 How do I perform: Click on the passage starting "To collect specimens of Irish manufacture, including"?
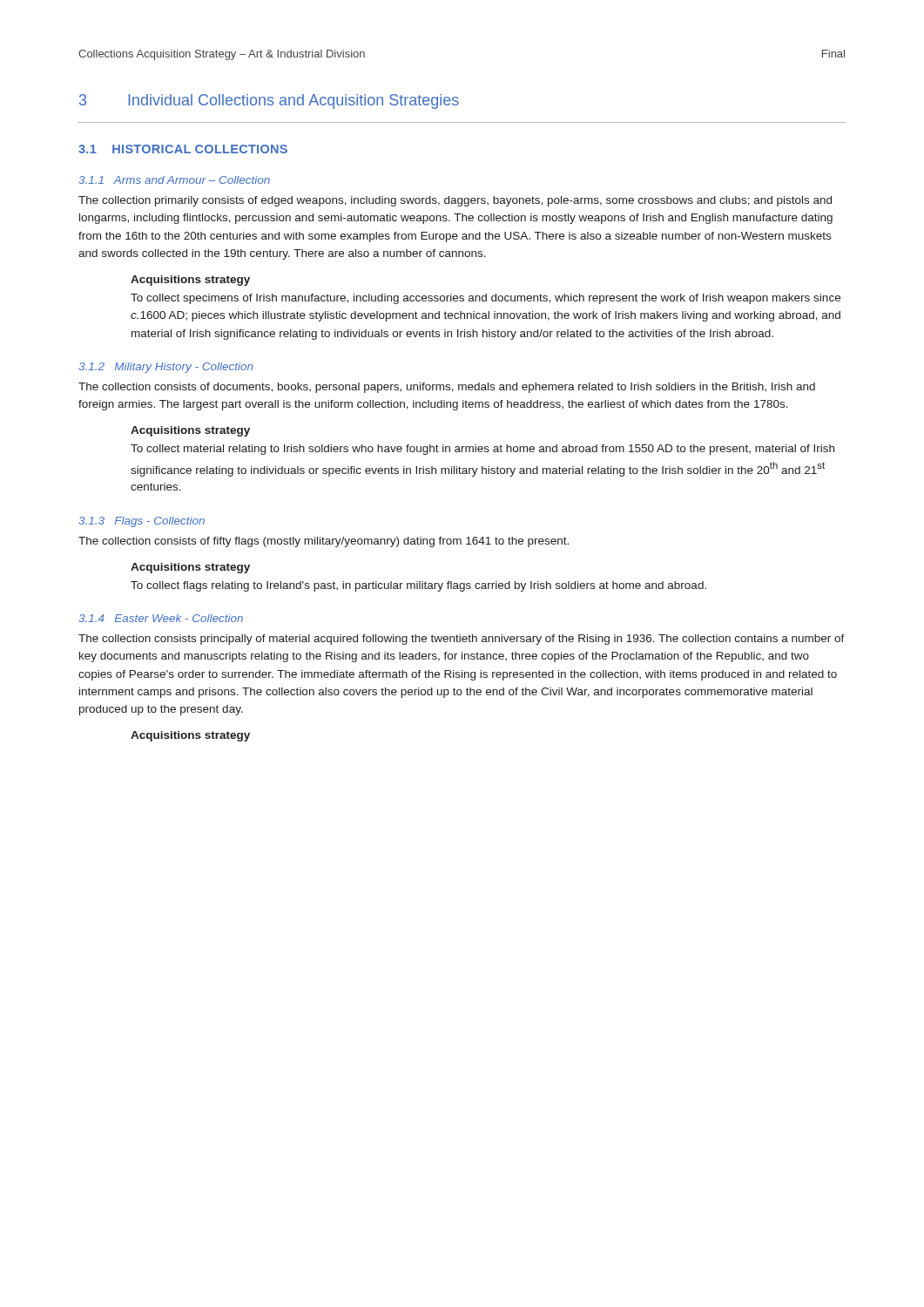point(488,316)
